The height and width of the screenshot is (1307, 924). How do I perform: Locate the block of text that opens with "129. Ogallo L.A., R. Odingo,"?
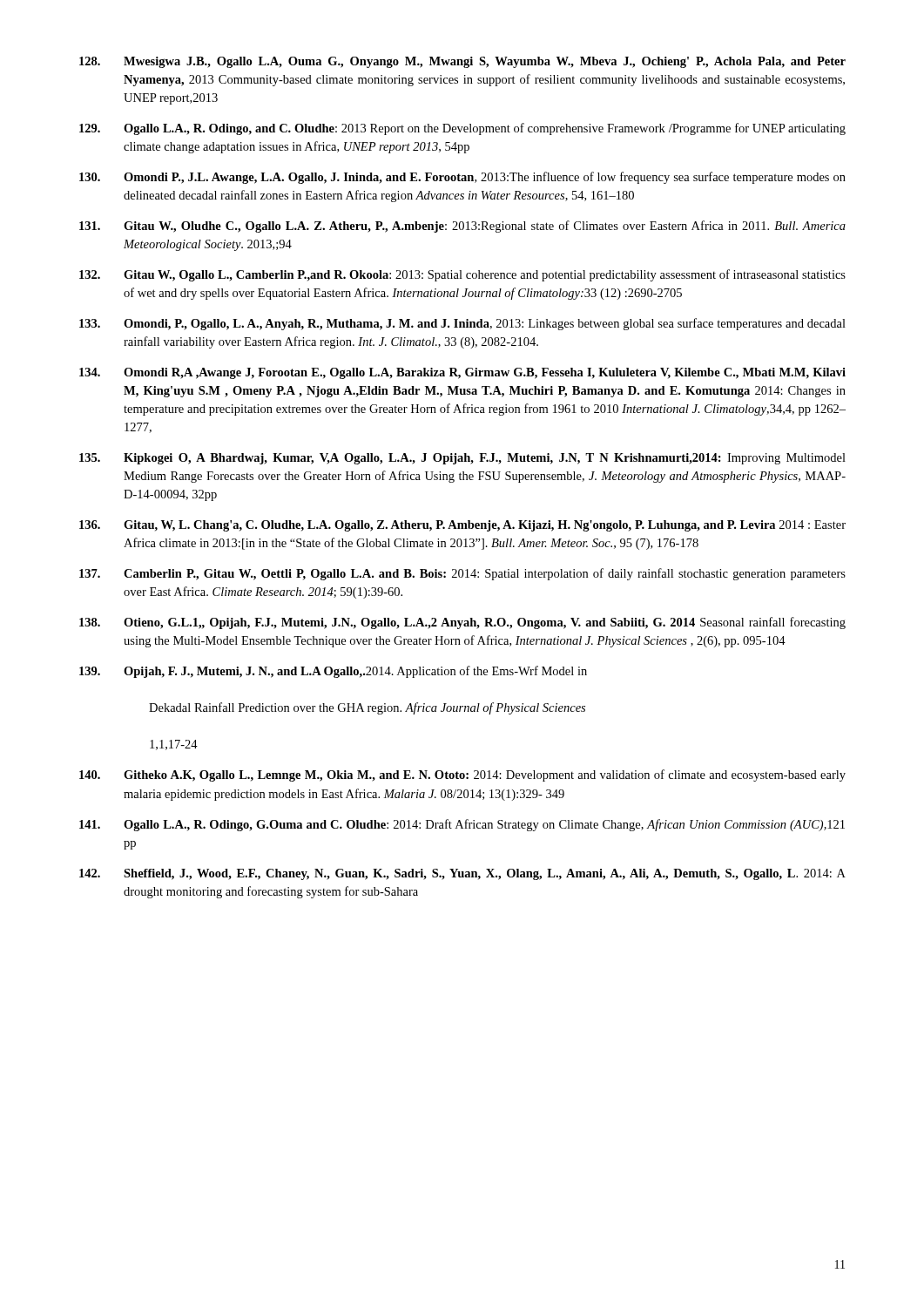click(462, 138)
